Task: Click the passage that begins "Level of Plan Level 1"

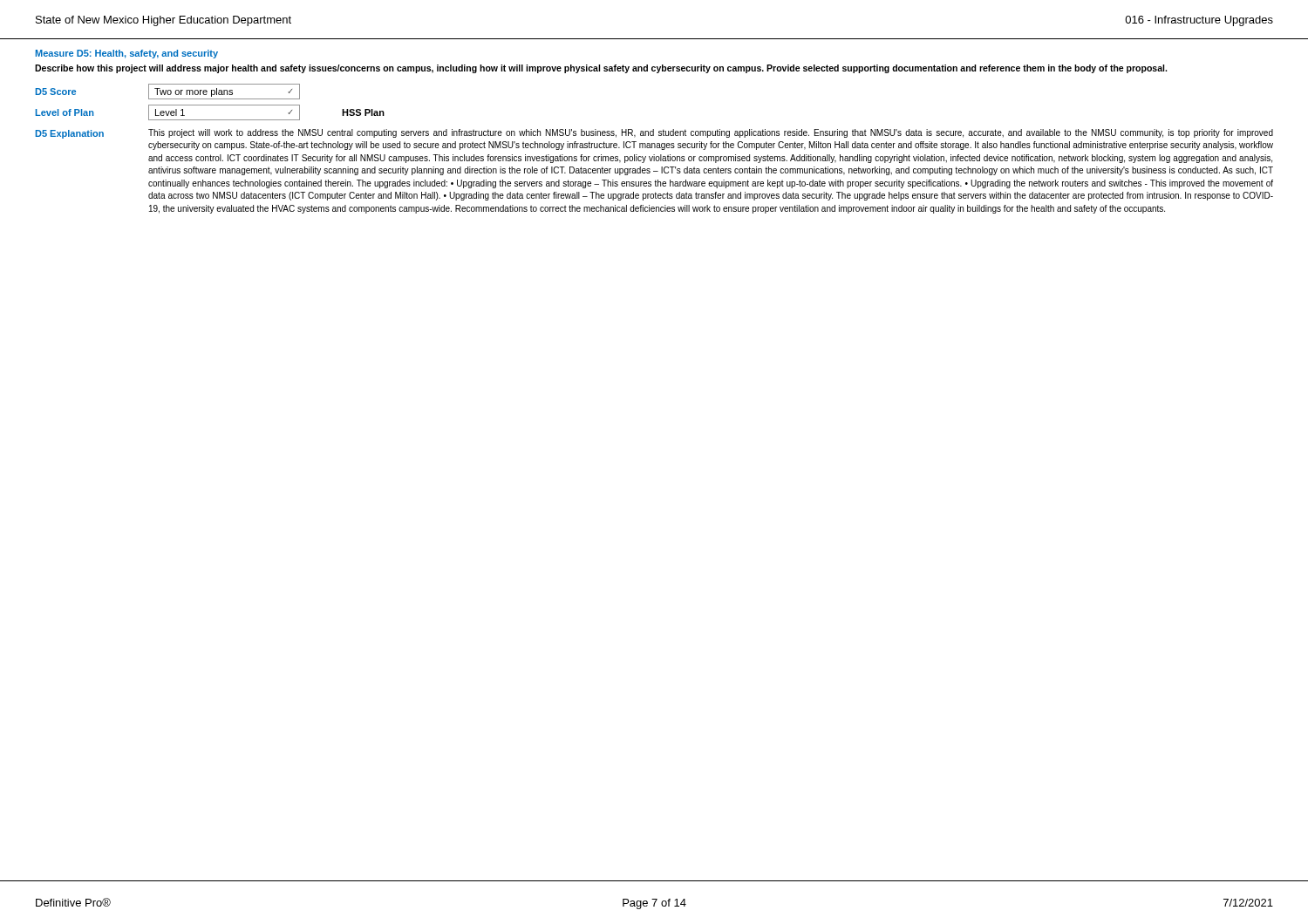Action: click(210, 112)
